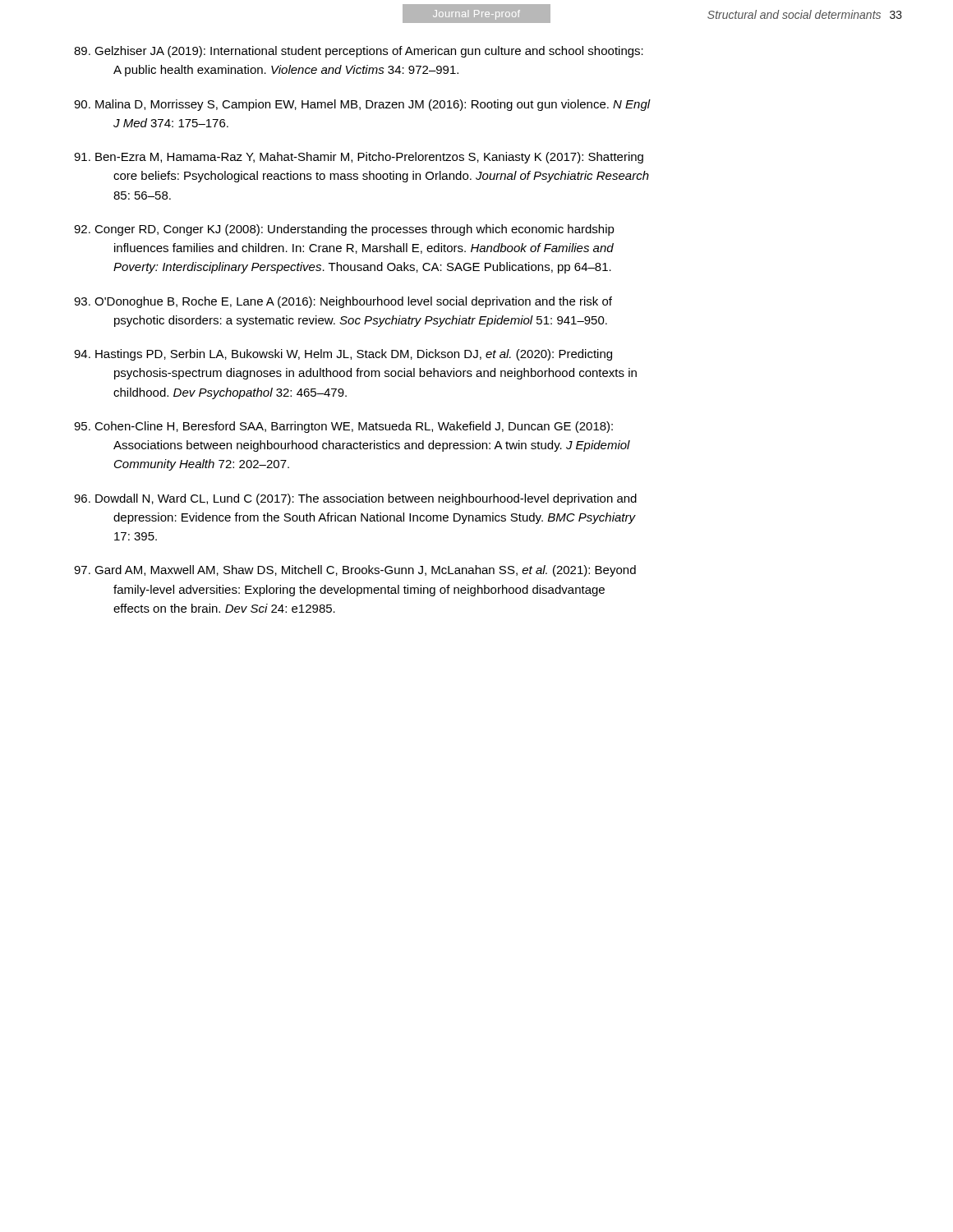The width and height of the screenshot is (953, 1232).
Task: Find the list item that reads "96. Dowdall N, Ward CL,"
Action: click(x=485, y=518)
